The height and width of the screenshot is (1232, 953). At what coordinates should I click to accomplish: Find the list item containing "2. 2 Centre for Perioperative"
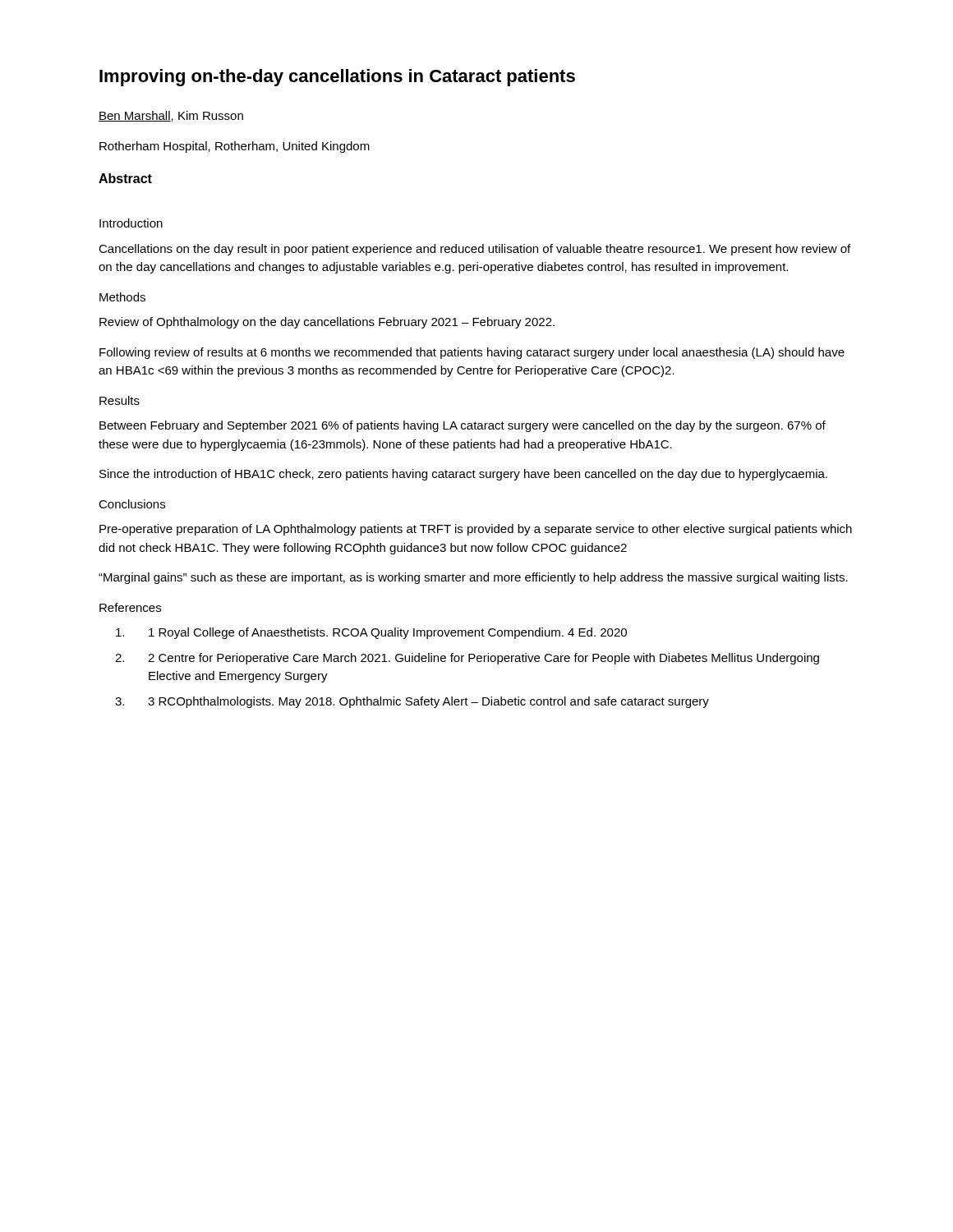click(484, 665)
